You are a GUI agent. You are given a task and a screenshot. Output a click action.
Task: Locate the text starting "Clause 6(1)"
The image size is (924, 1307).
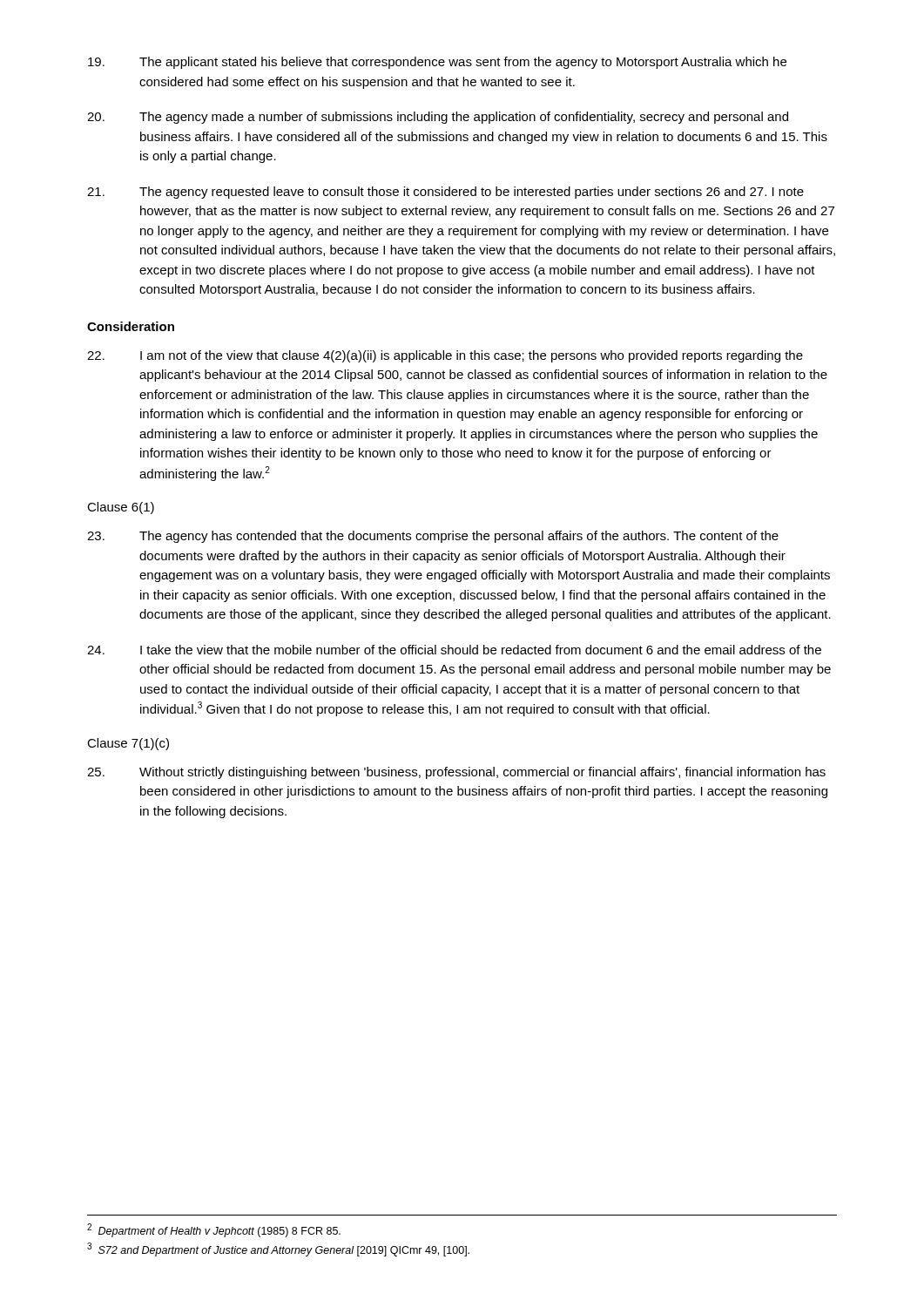[121, 507]
